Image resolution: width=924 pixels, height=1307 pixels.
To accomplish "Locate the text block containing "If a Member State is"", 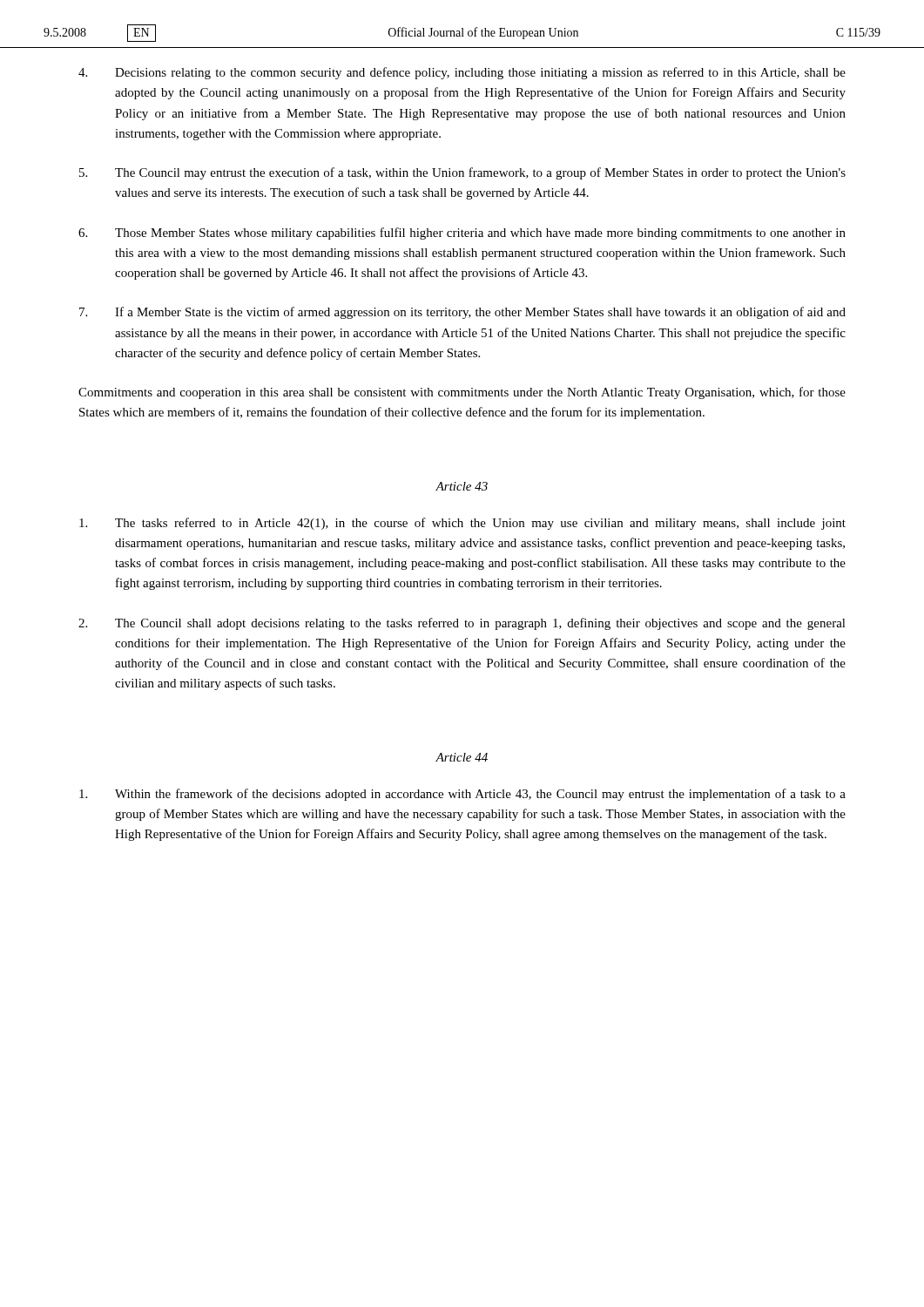I will pos(462,333).
